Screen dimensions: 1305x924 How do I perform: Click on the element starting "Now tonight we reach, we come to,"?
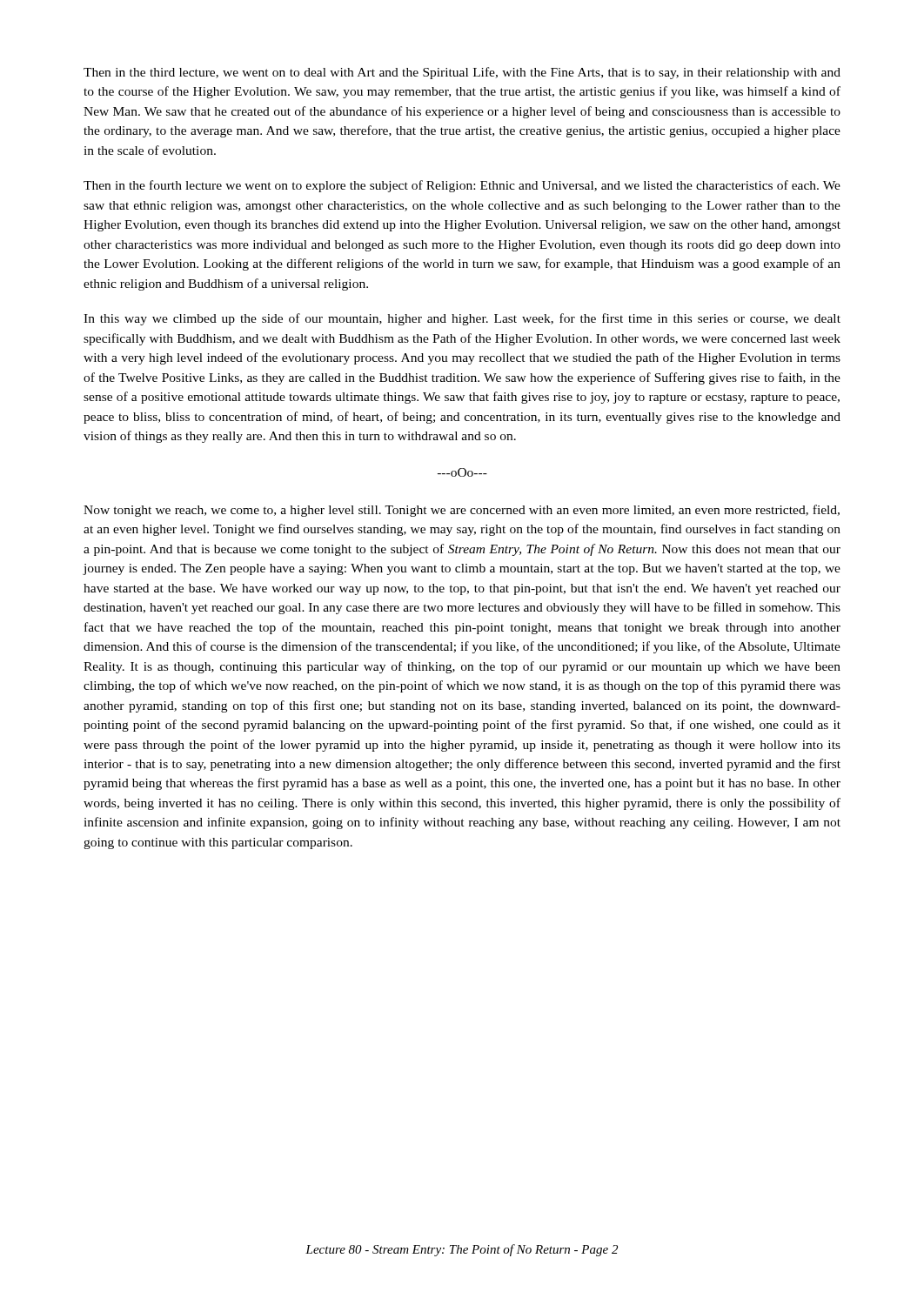[x=462, y=675]
